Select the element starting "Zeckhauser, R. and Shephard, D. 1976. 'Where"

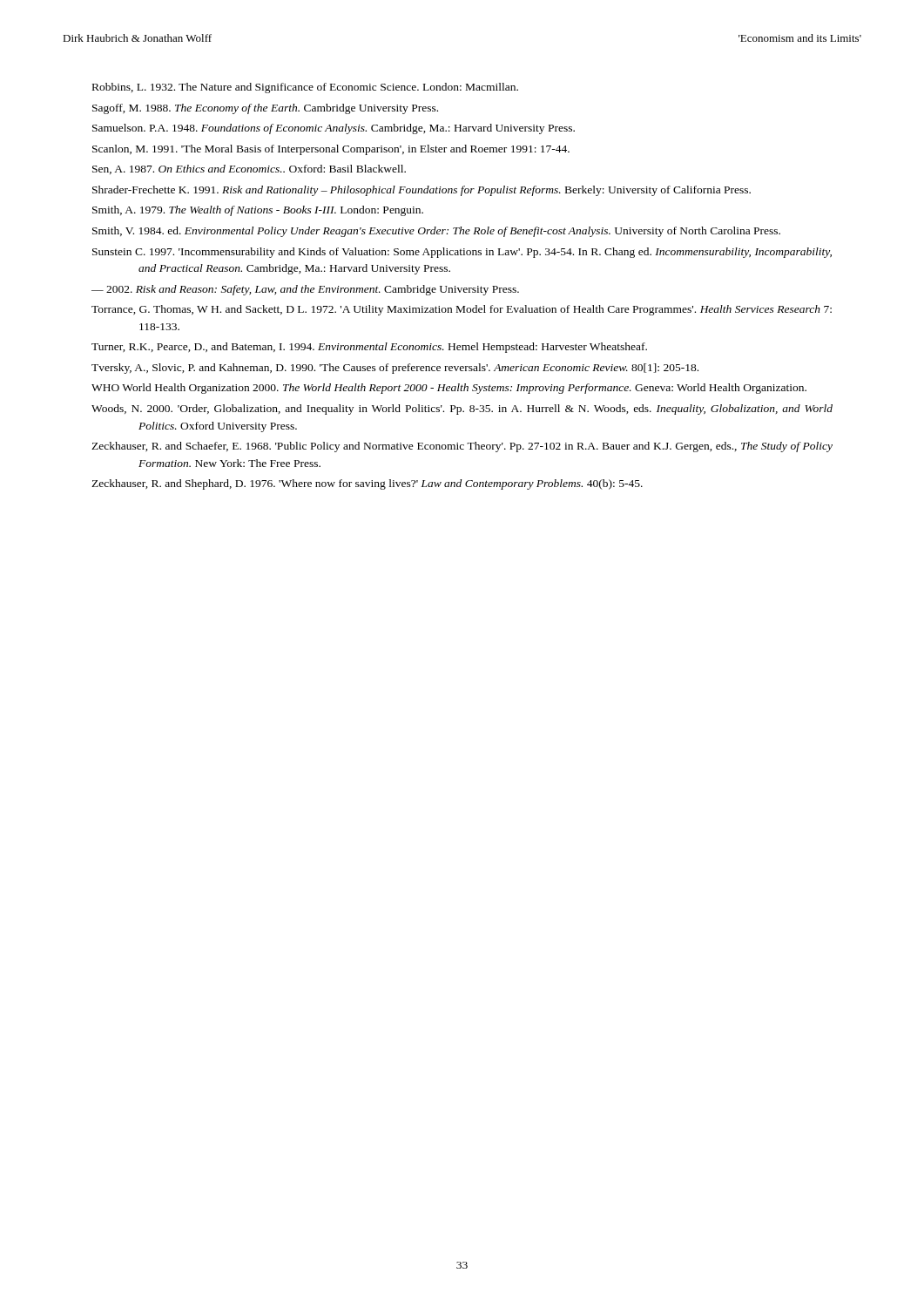click(367, 483)
